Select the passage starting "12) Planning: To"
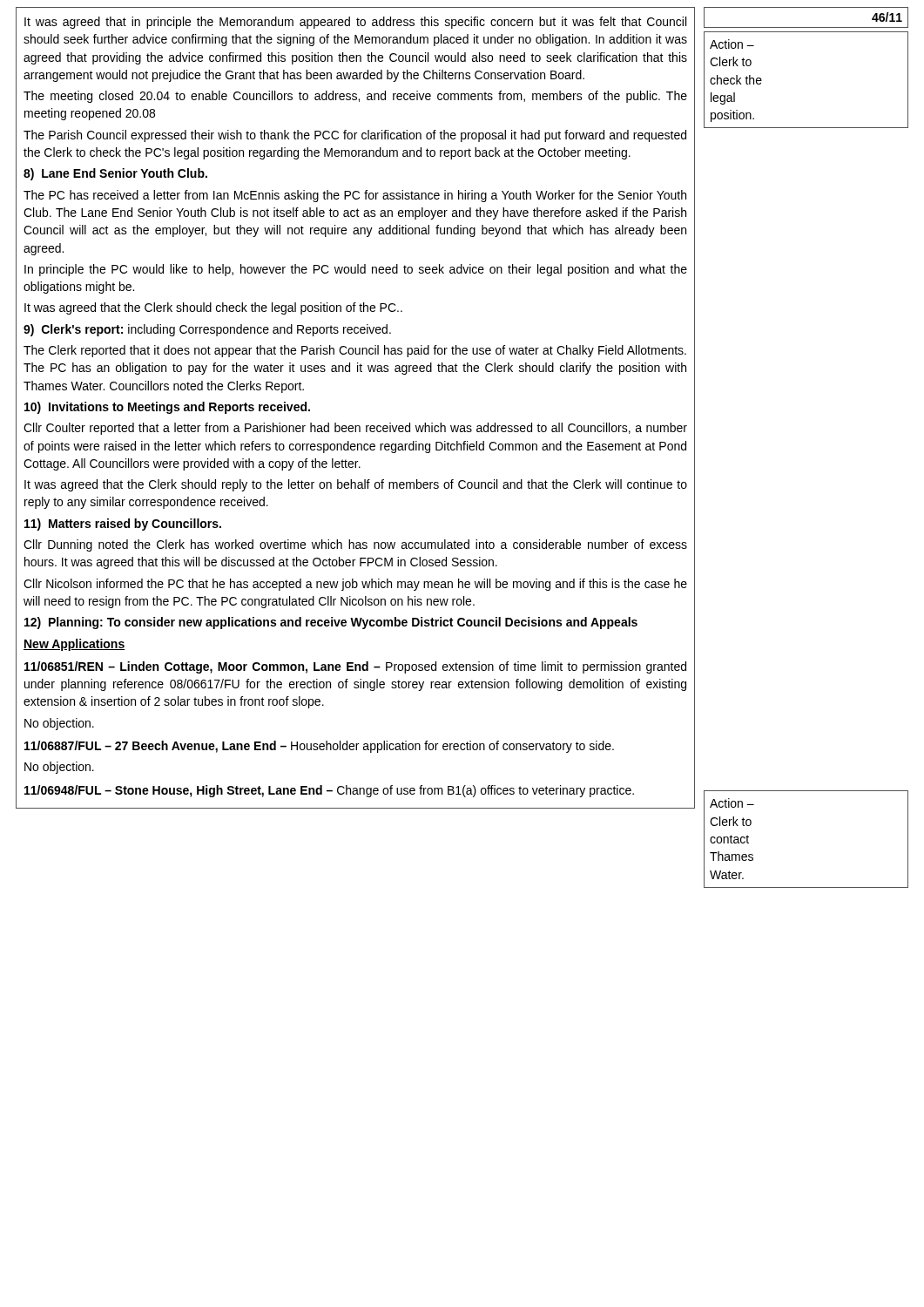 355,622
